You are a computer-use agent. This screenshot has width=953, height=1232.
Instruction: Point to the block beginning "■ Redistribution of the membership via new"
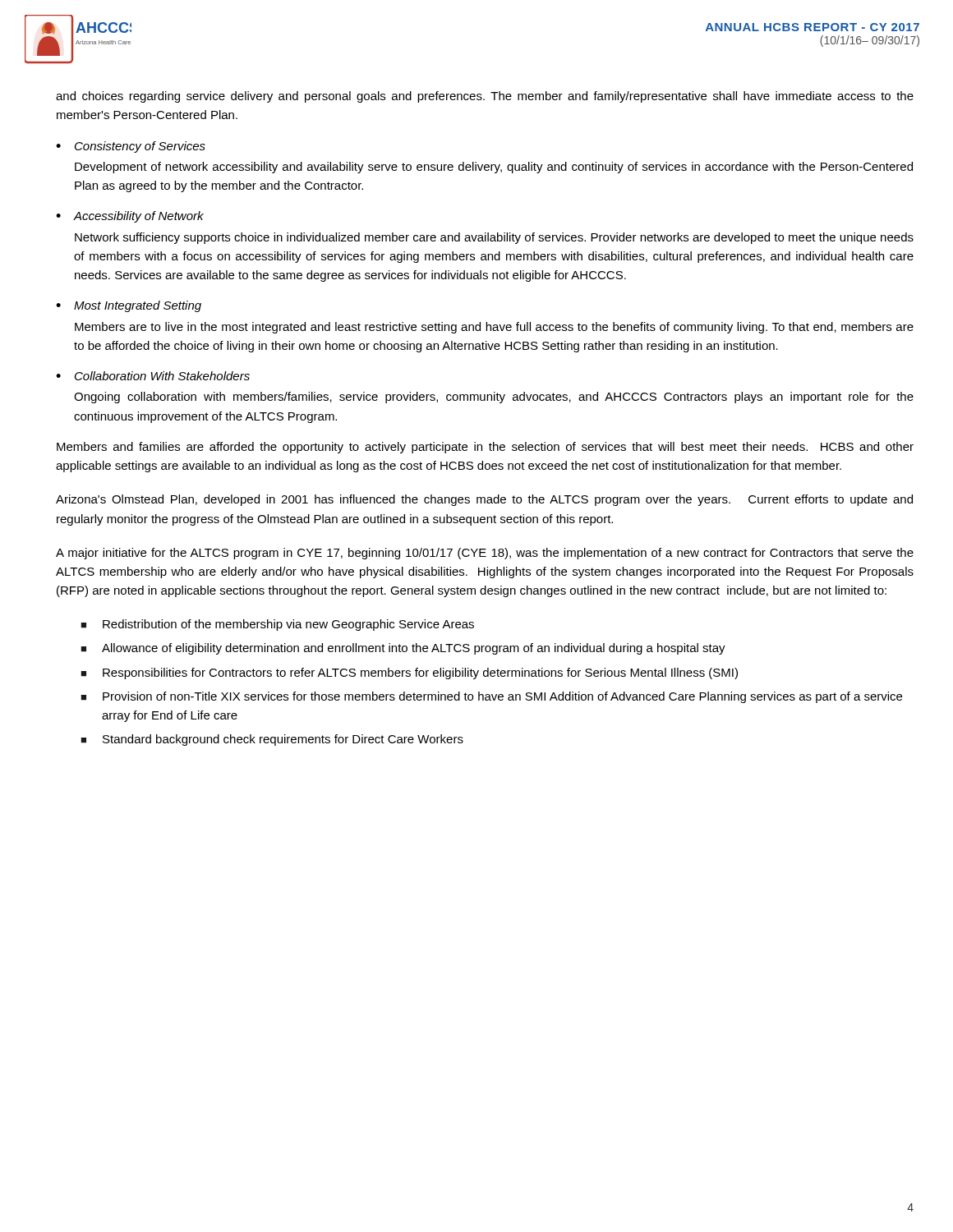pyautogui.click(x=277, y=625)
